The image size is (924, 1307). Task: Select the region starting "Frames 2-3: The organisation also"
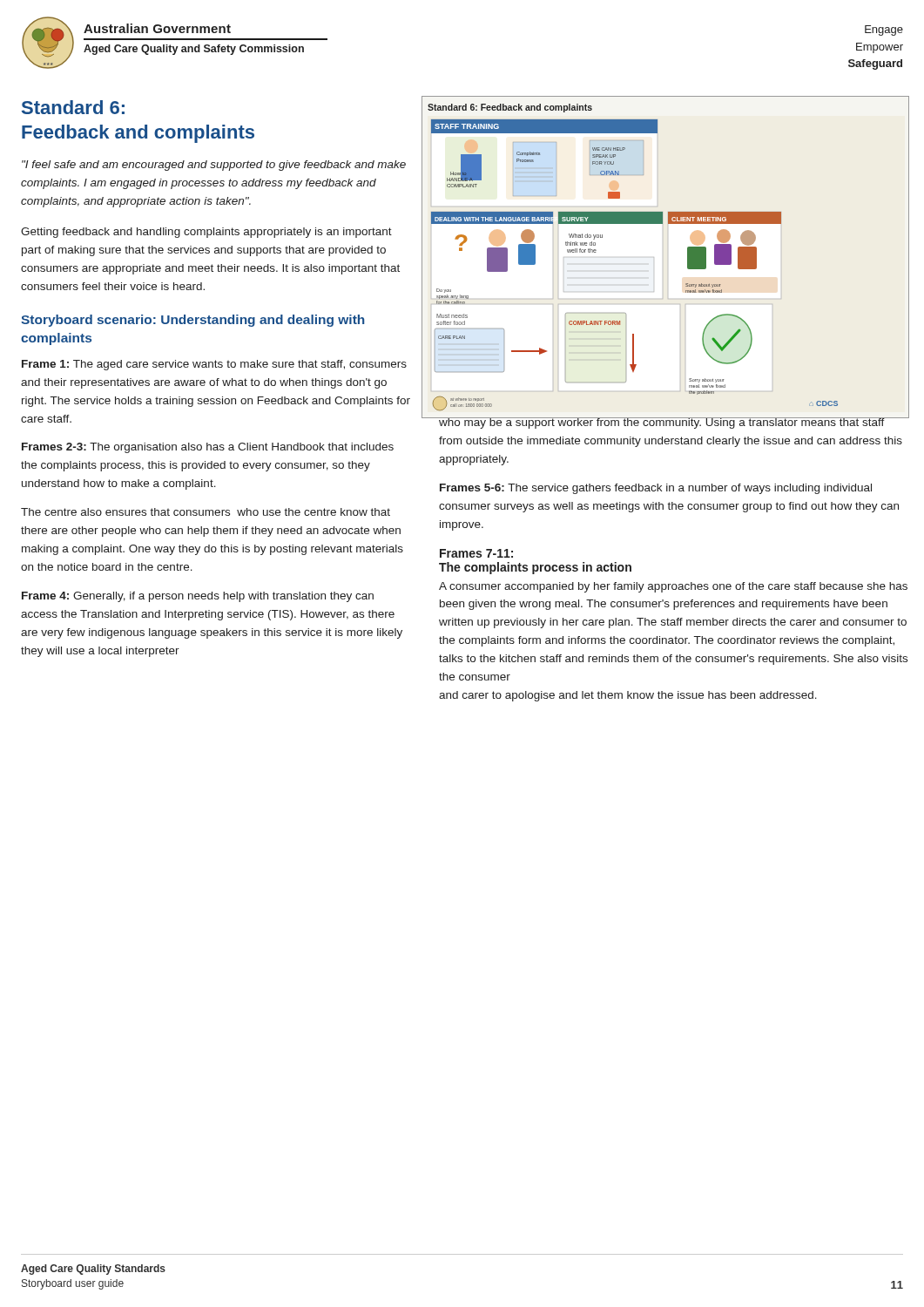[x=207, y=465]
